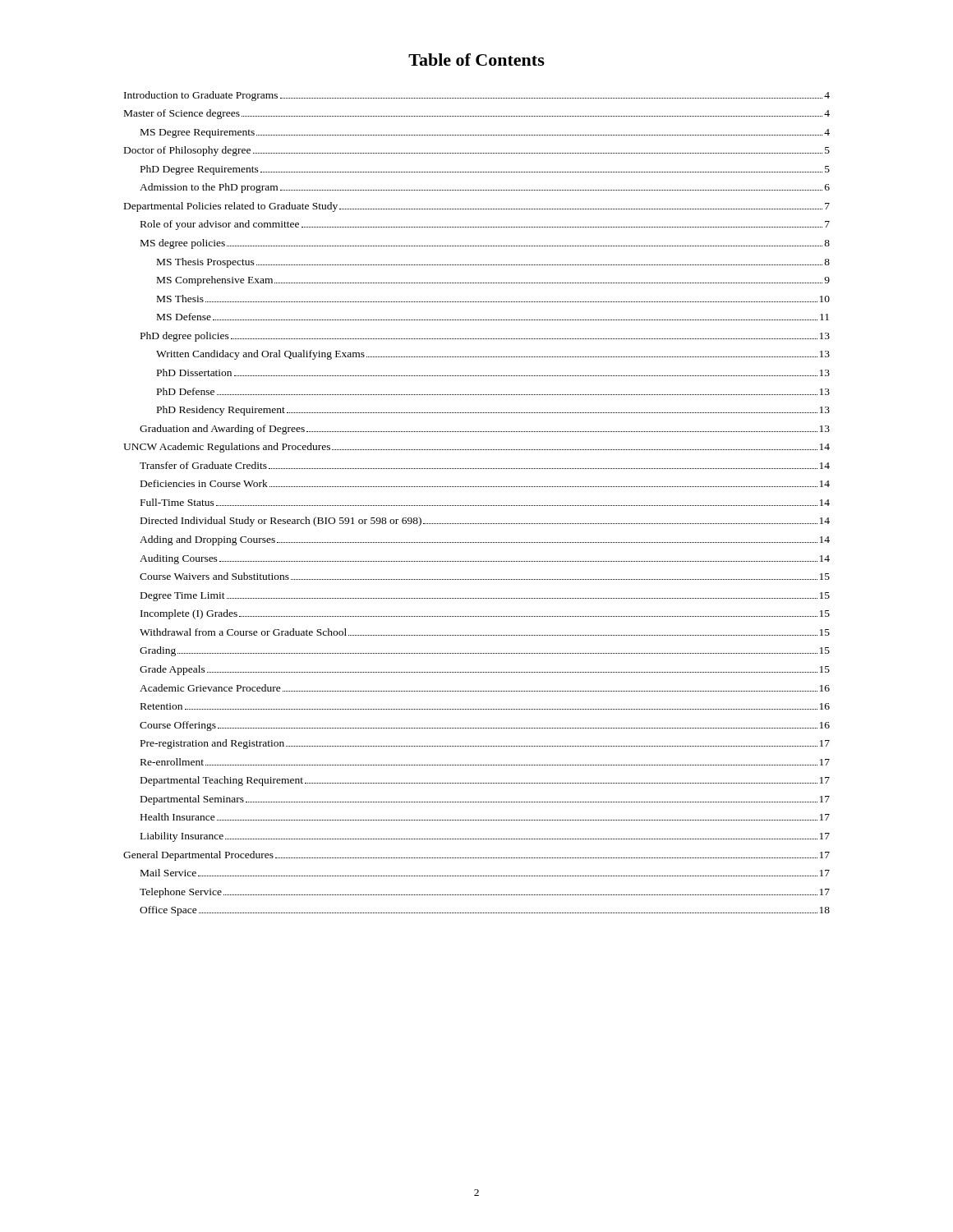Select the element starting "Grading 15"
The width and height of the screenshot is (953, 1232).
(485, 651)
